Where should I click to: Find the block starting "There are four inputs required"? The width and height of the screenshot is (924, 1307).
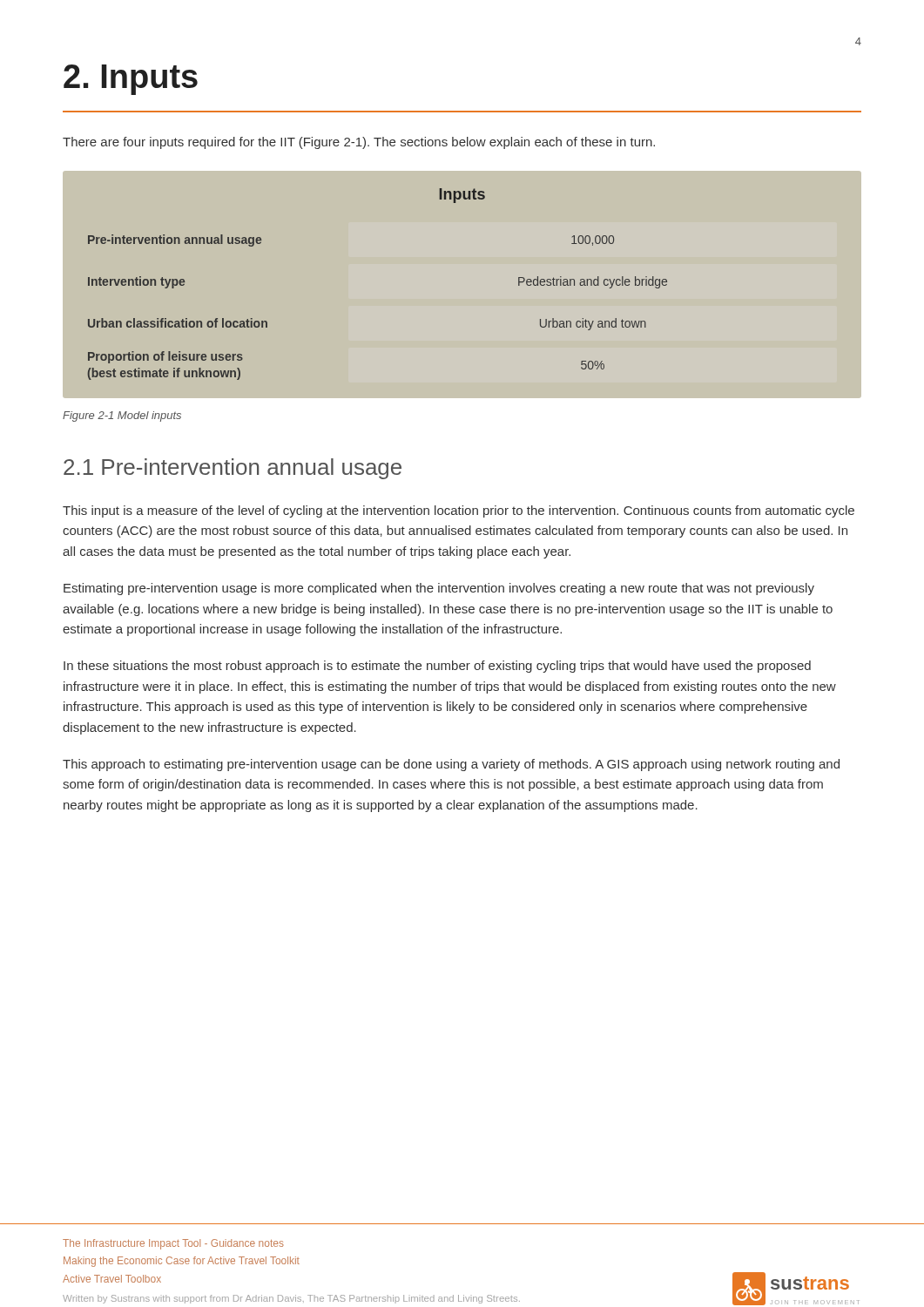(359, 142)
